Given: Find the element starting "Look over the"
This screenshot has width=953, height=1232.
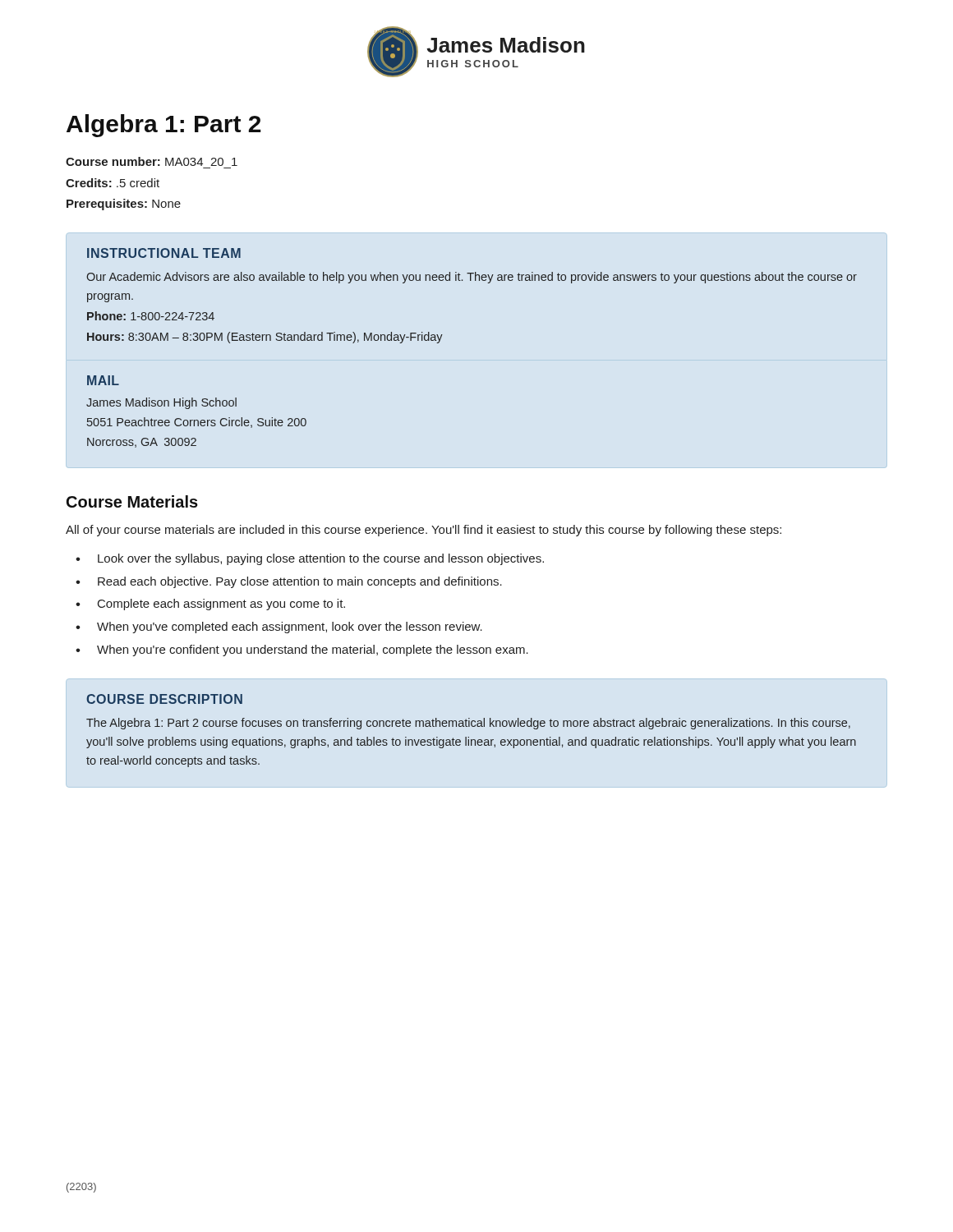Looking at the screenshot, I should pyautogui.click(x=321, y=558).
